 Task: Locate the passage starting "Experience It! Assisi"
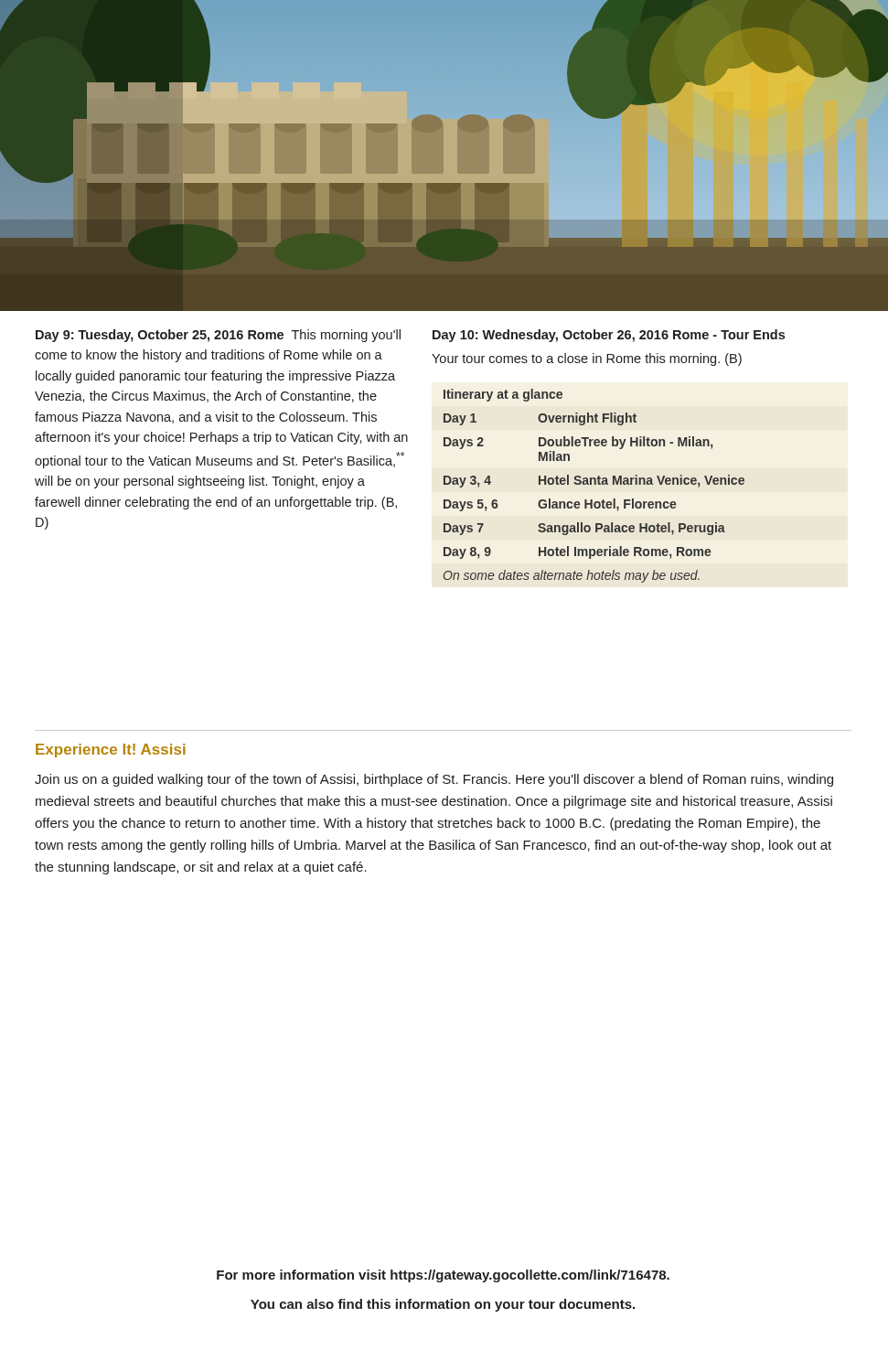[x=111, y=750]
